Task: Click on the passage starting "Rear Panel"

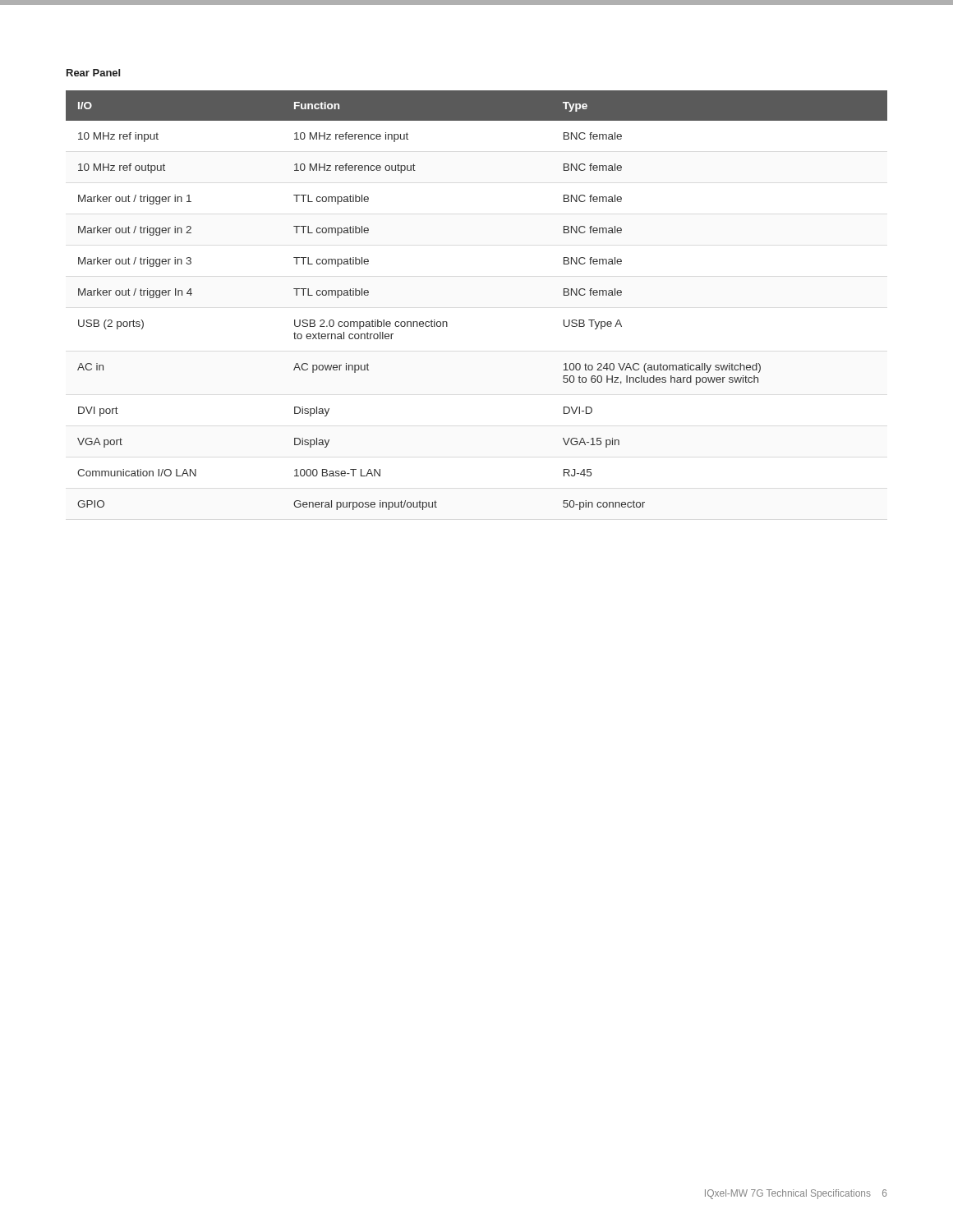Action: tap(93, 73)
